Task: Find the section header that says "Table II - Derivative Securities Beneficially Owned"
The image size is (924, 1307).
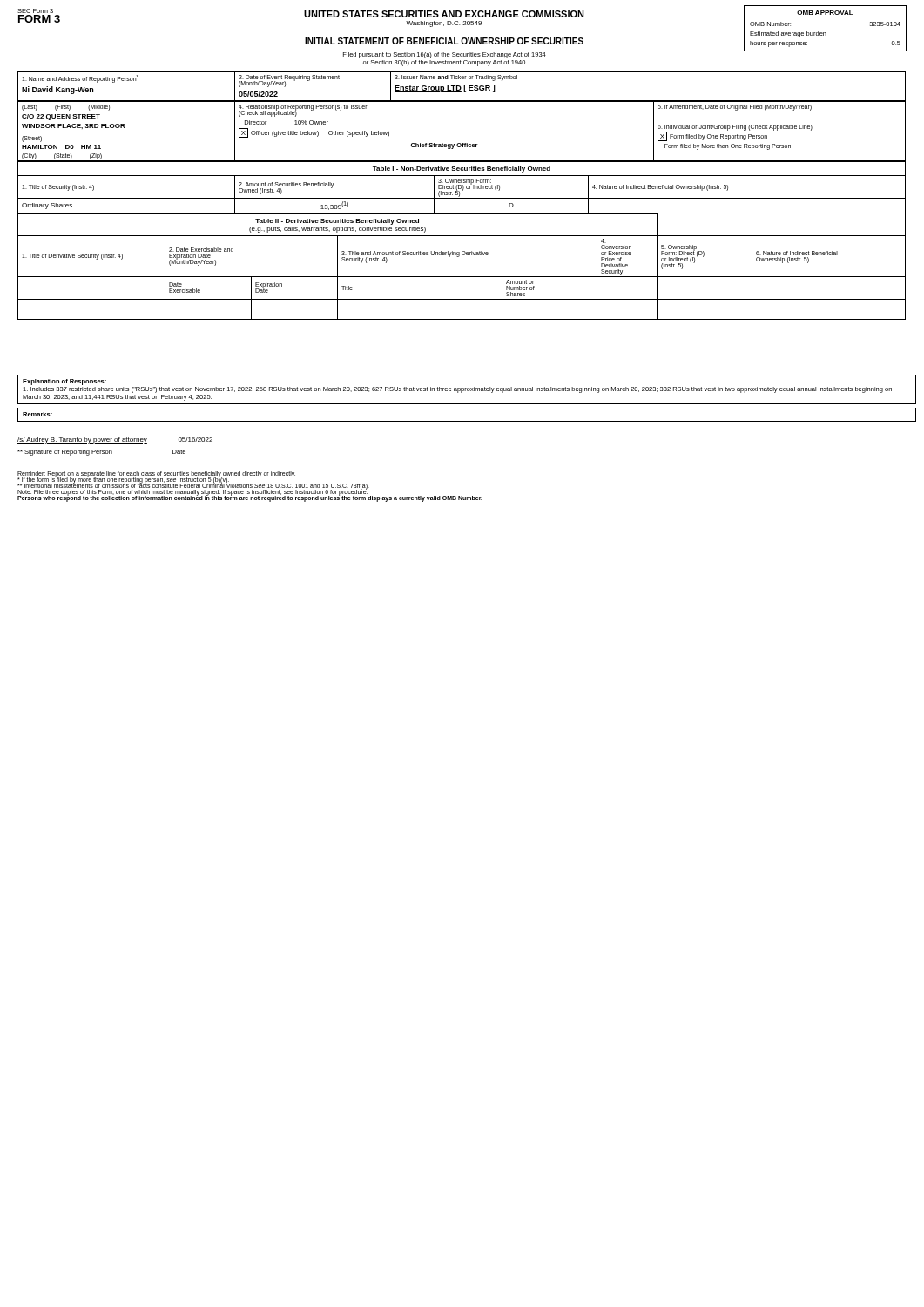Action: (337, 225)
